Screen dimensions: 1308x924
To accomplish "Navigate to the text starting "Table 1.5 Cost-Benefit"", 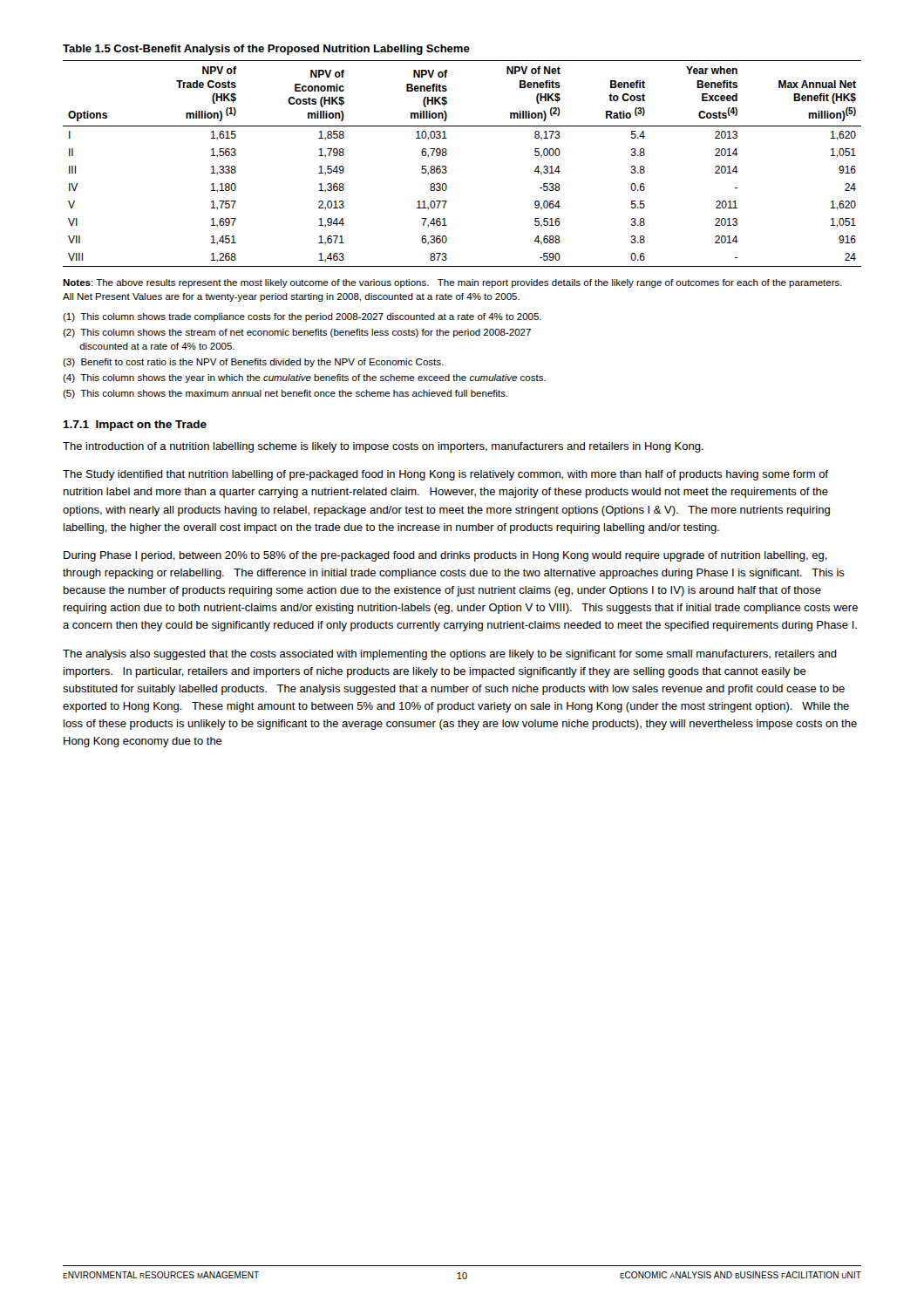I will 266,48.
